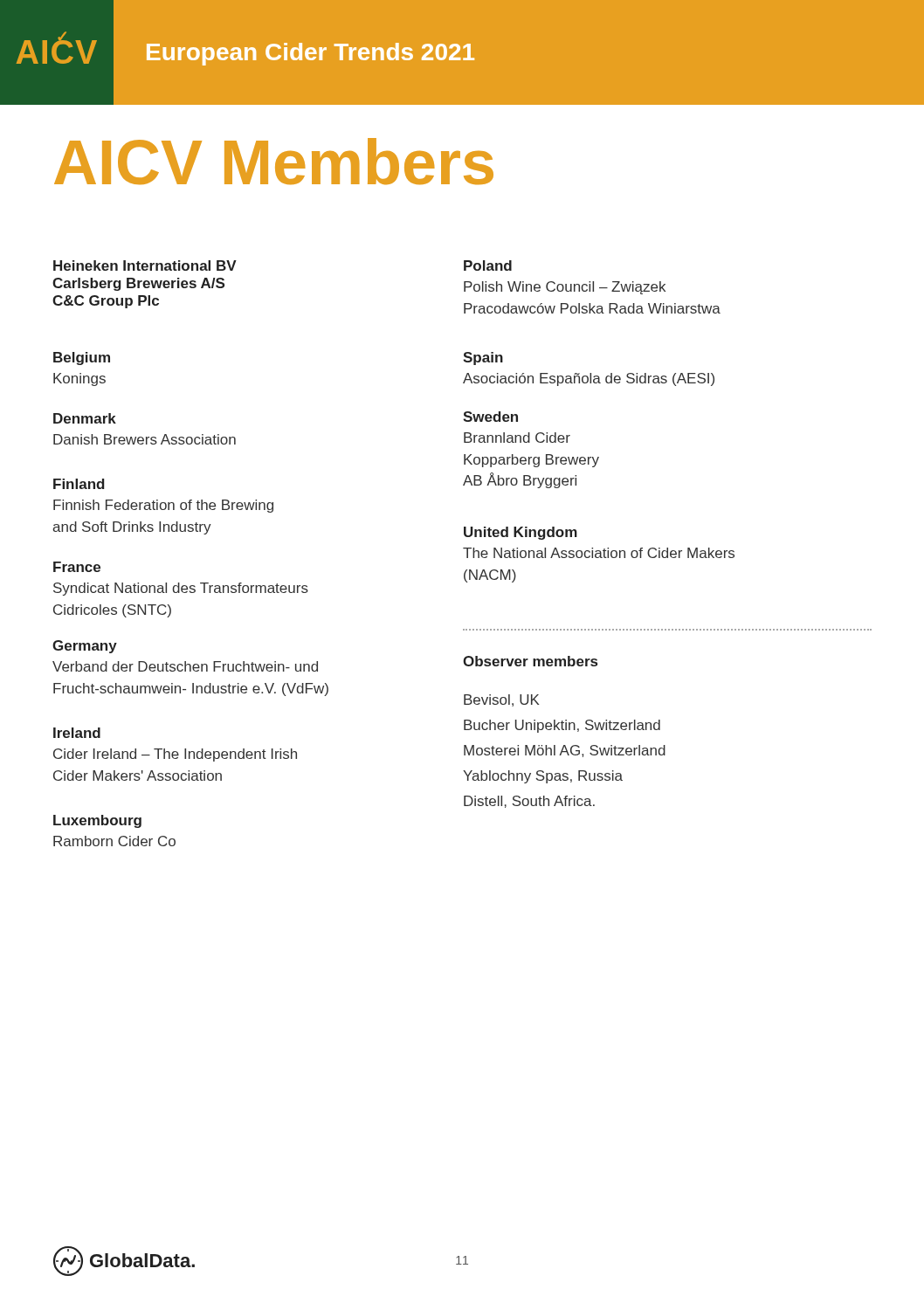Click the passage that begins "Ireland Cider Ireland – The Independent IrishCider"
Image resolution: width=924 pixels, height=1310 pixels.
240,756
